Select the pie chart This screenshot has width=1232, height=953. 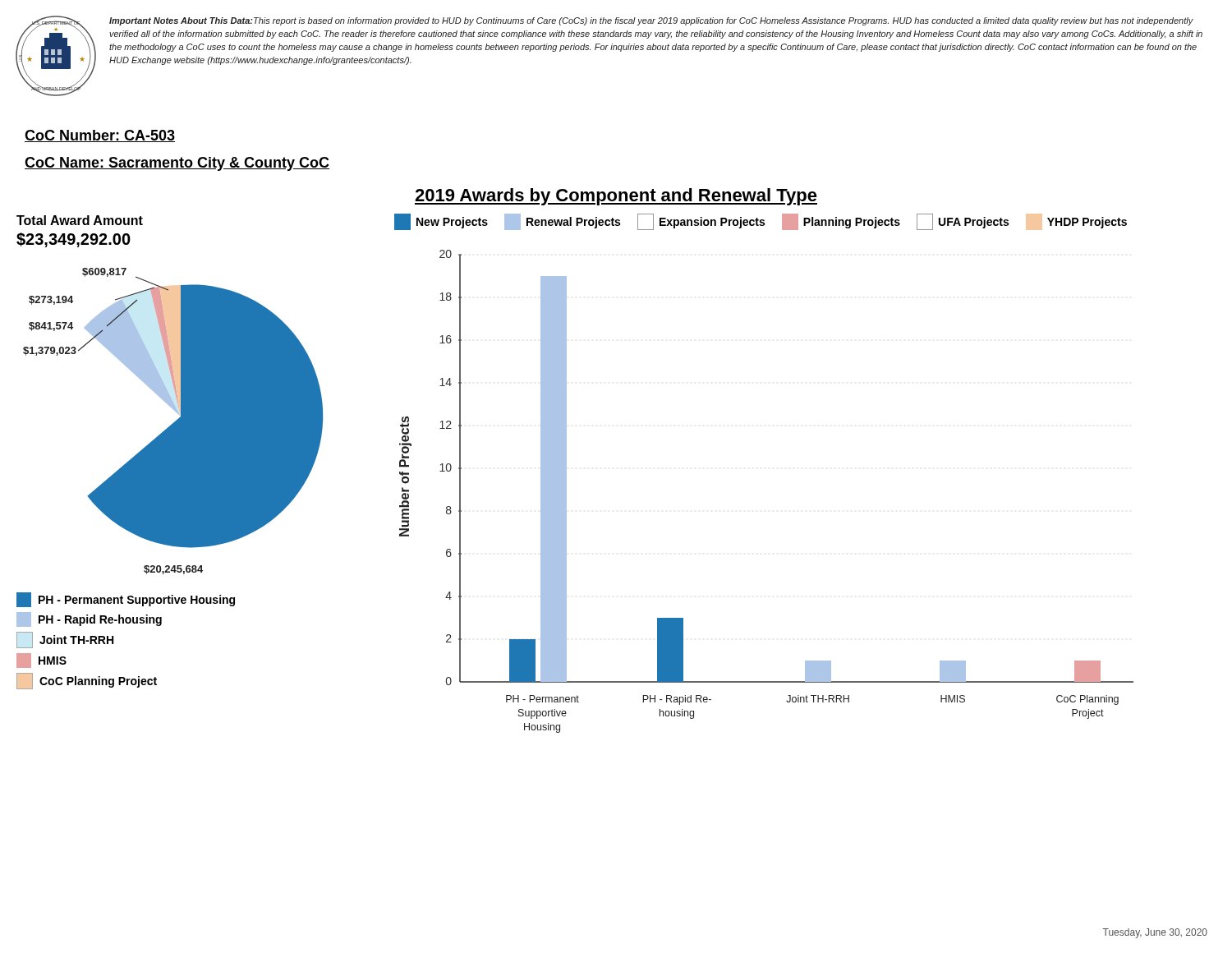tap(193, 454)
